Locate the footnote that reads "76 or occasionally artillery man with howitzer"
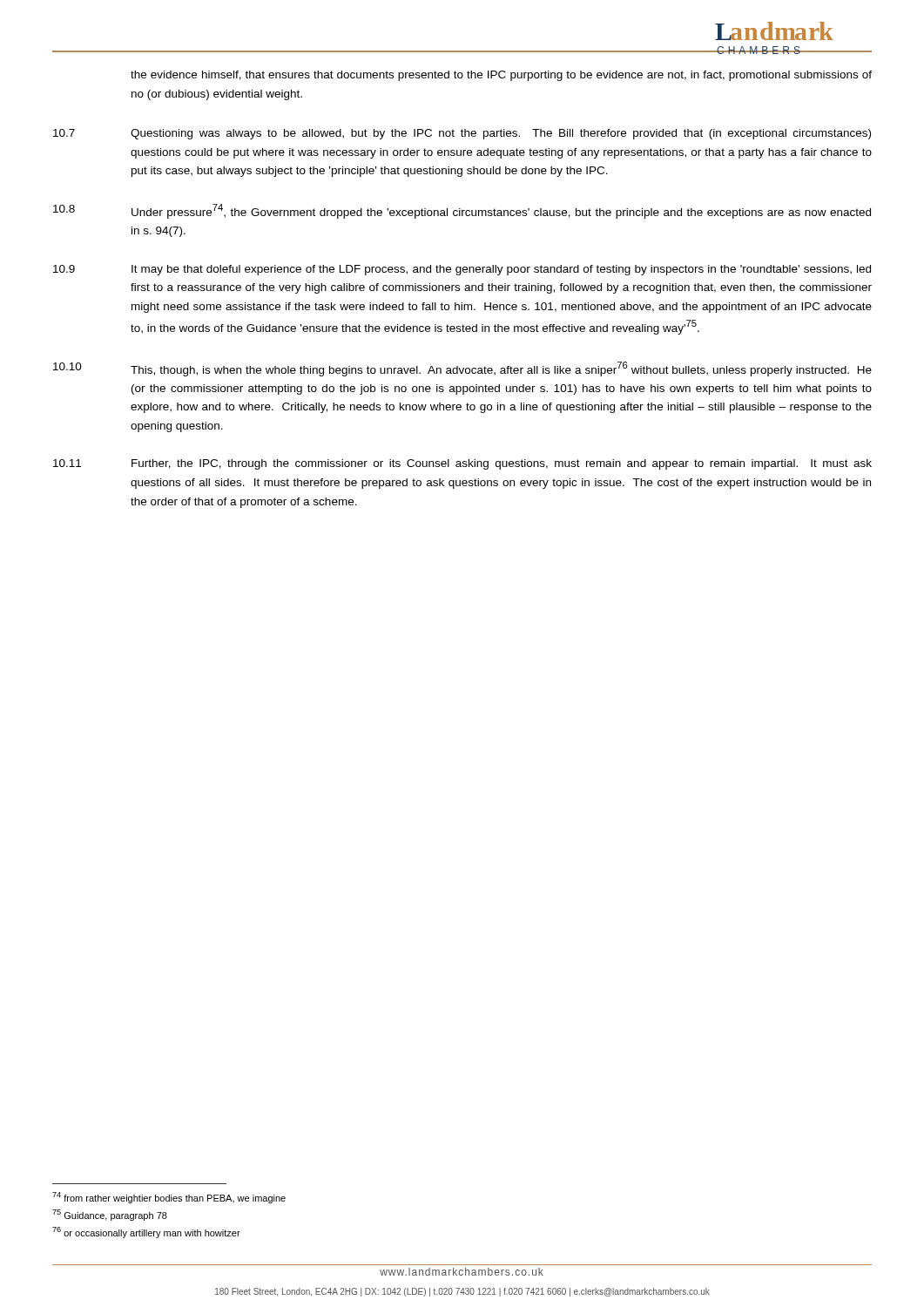The image size is (924, 1307). click(146, 1231)
